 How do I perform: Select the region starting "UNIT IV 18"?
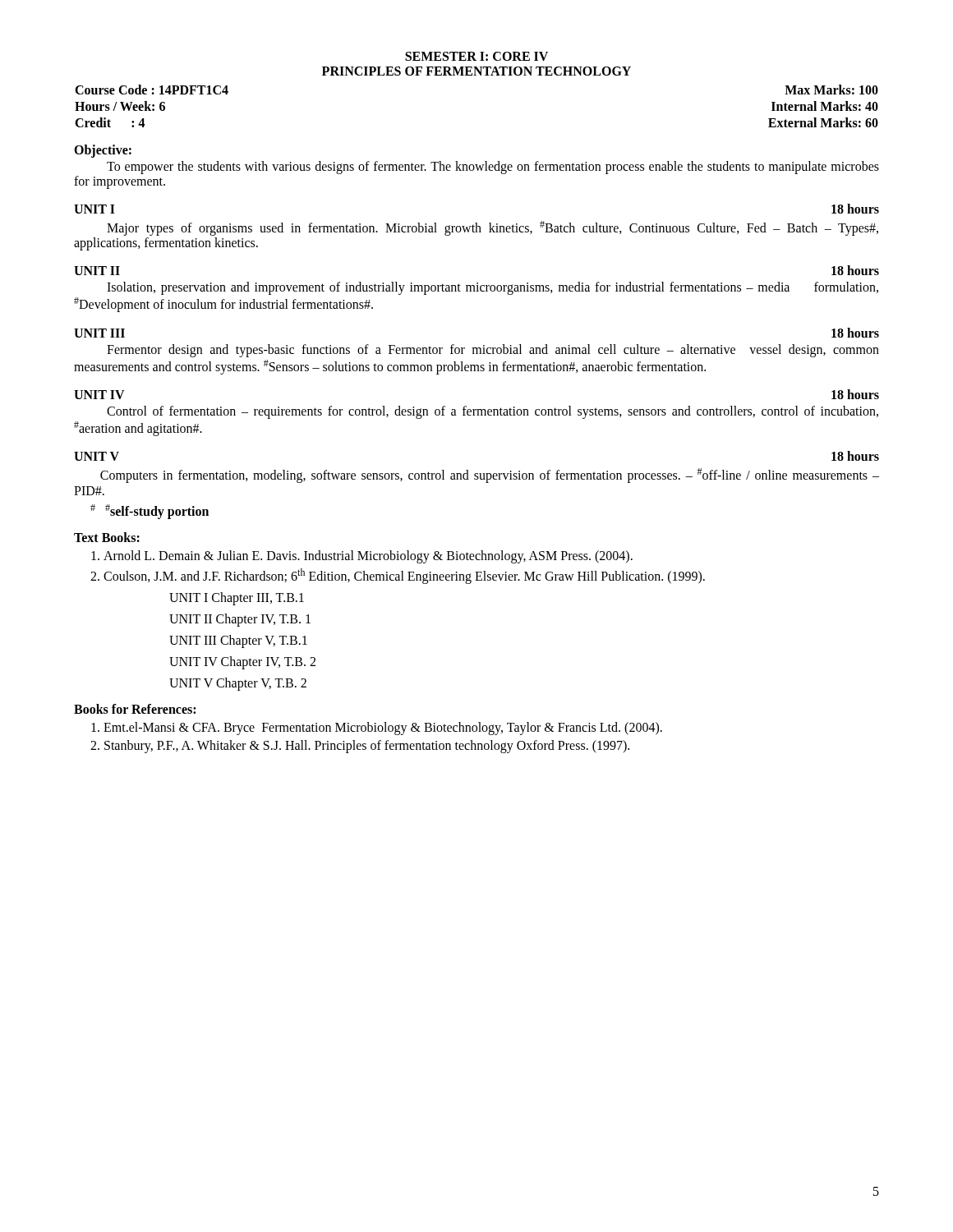click(95, 394)
